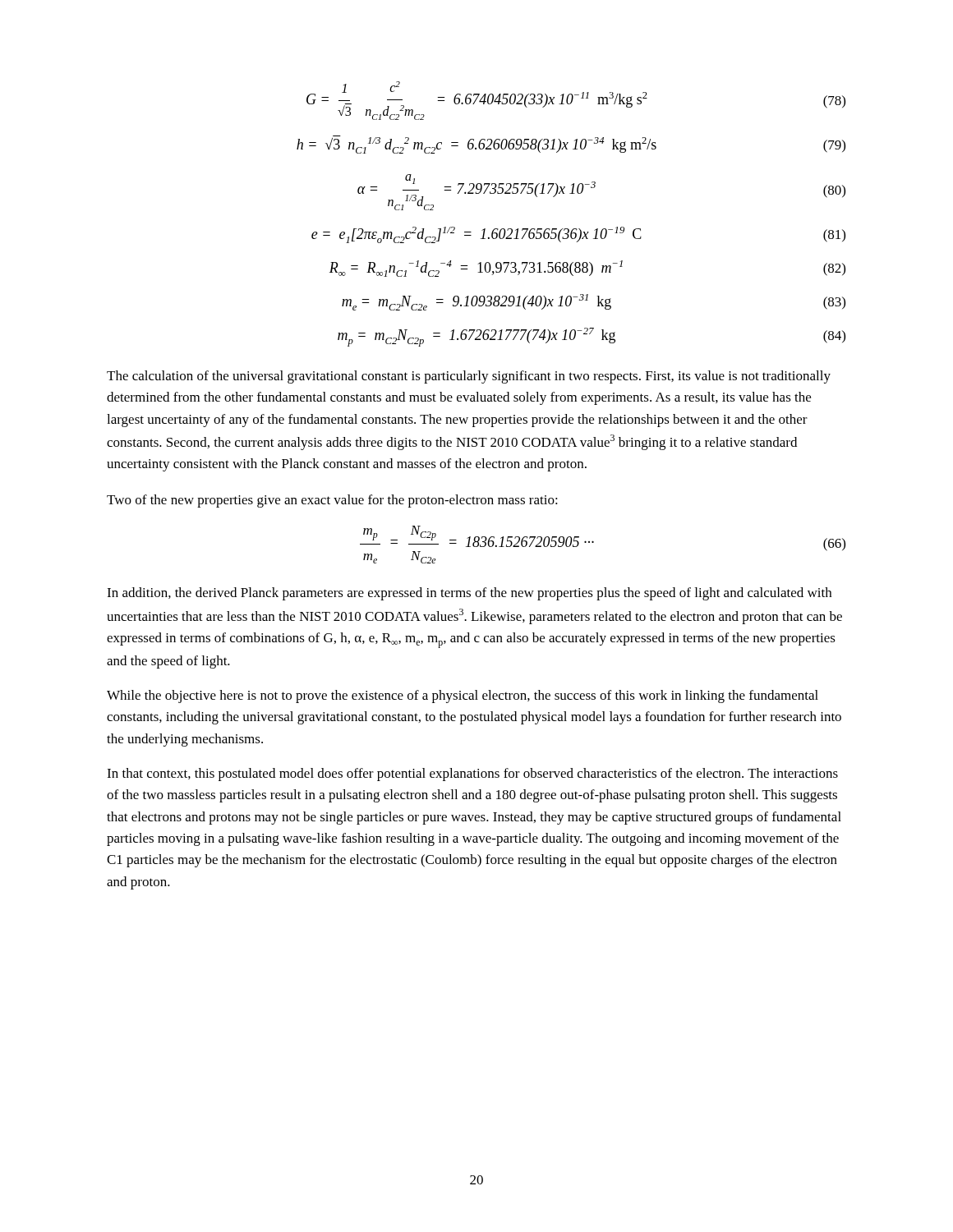Image resolution: width=953 pixels, height=1232 pixels.
Task: Where is the passage that starts "In addition, the derived"?
Action: [x=476, y=627]
